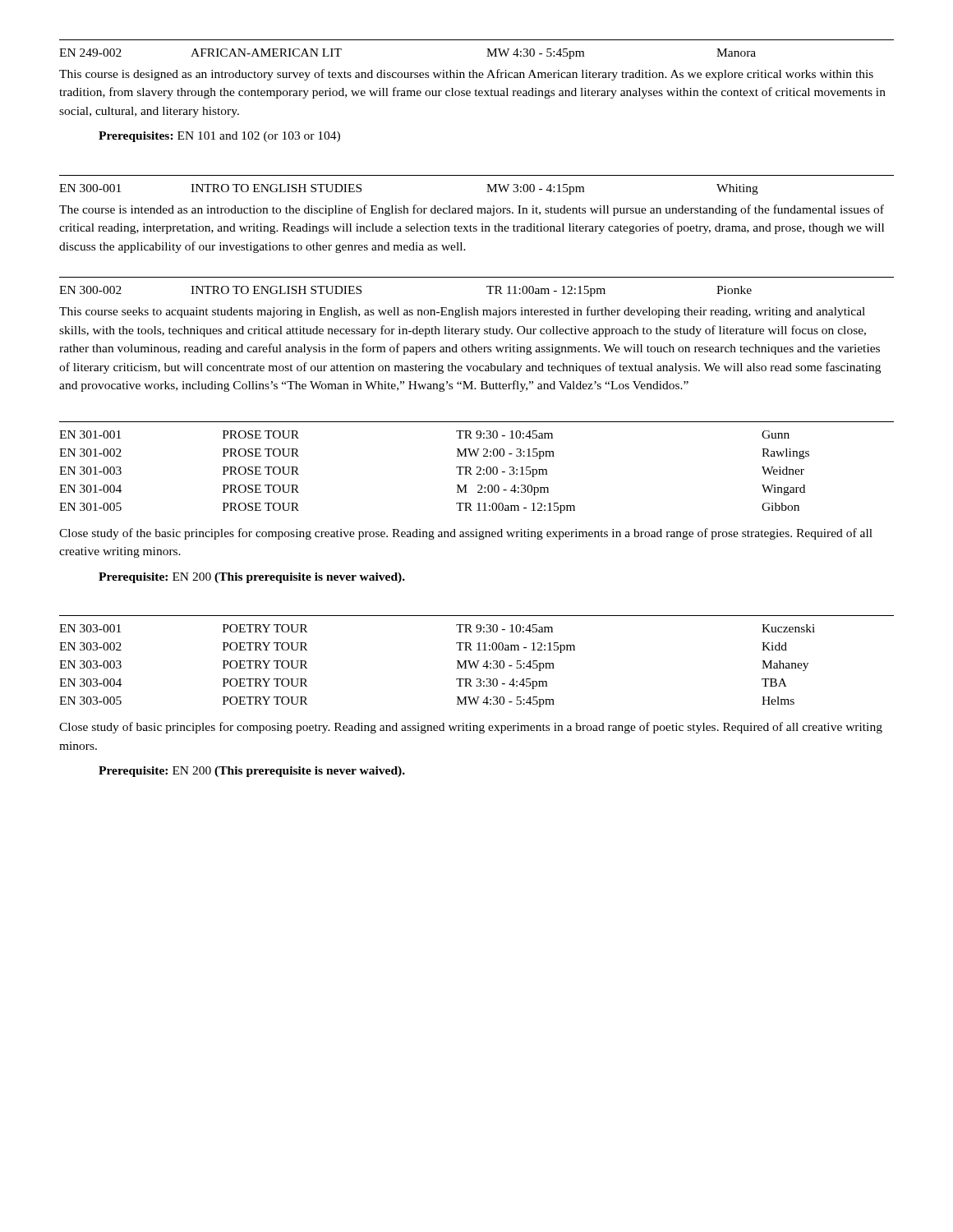This screenshot has width=953, height=1232.
Task: Click on the text block that reads "The course is intended as an introduction to"
Action: 476,228
